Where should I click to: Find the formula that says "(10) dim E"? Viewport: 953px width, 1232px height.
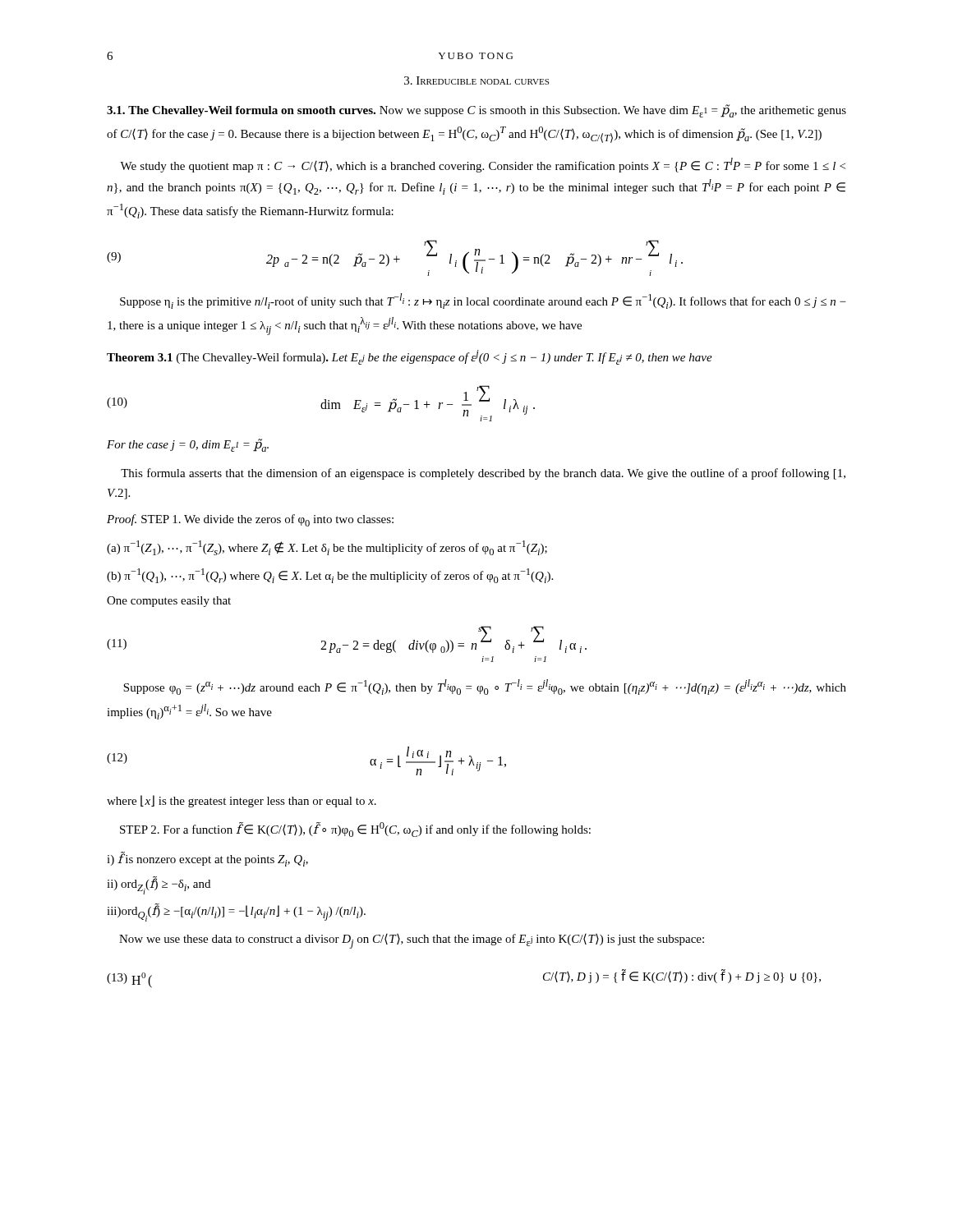coord(476,402)
